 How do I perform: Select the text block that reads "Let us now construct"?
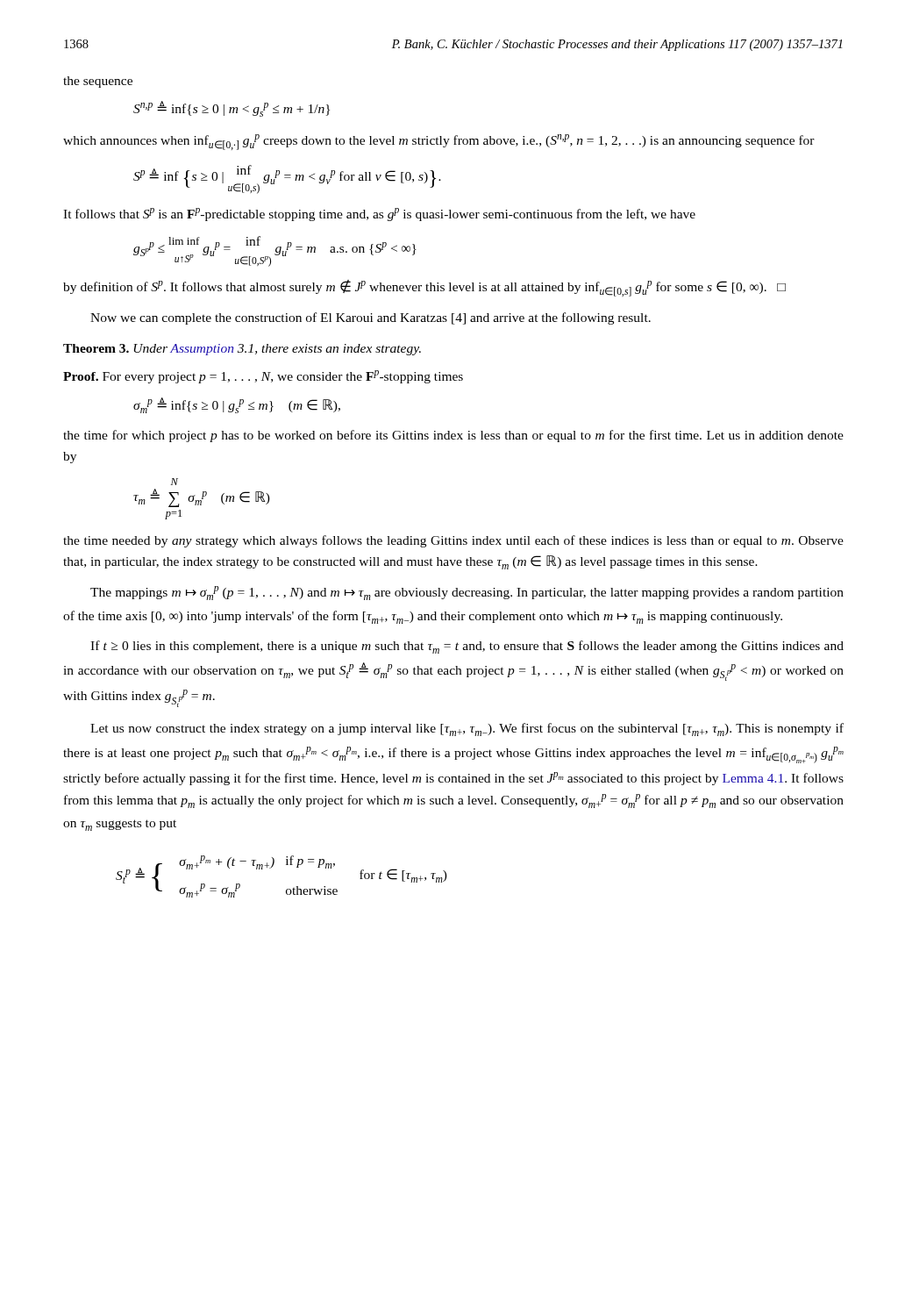click(x=453, y=777)
